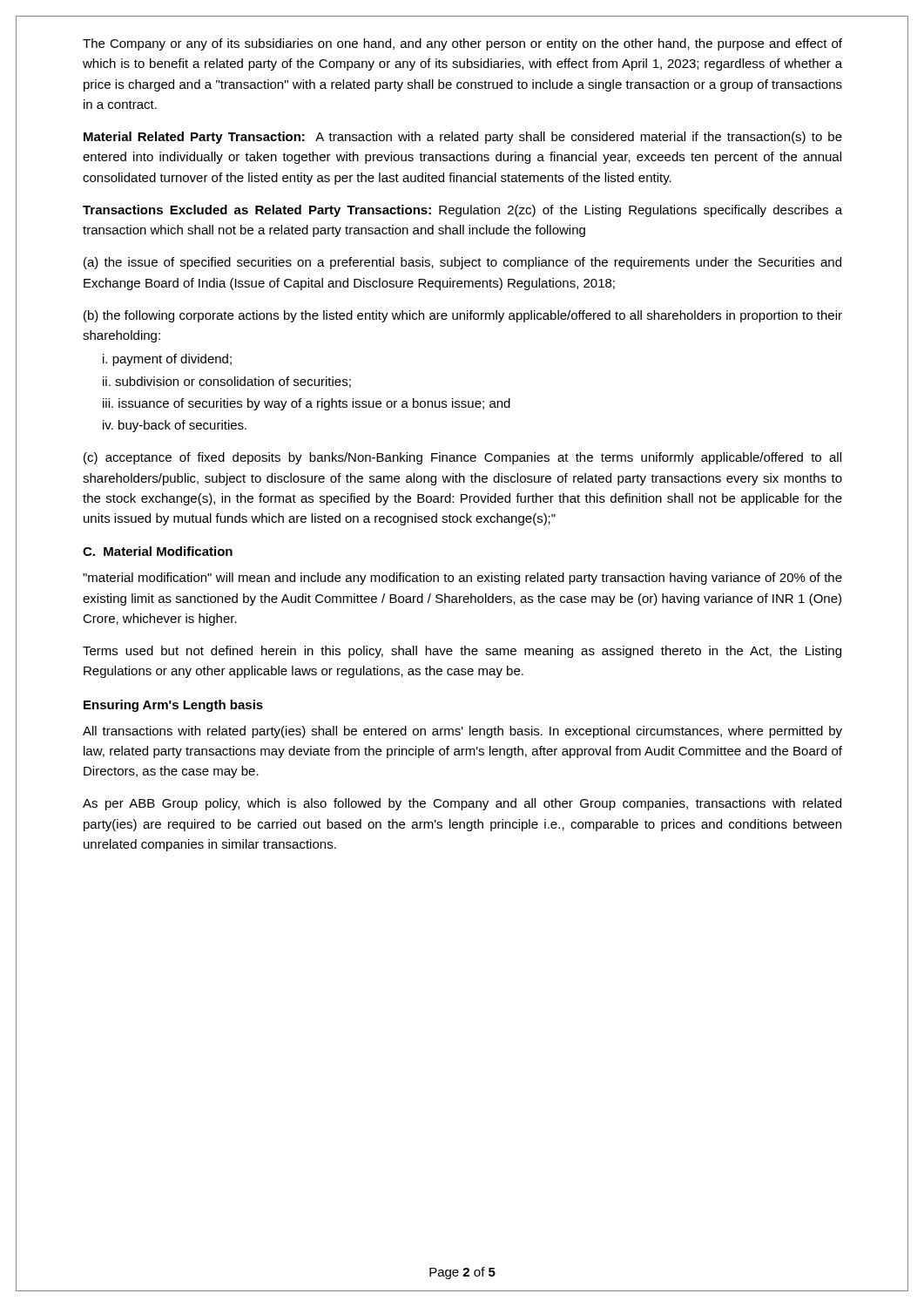Find the block on this page that starts ""material modification" will mean"
924x1307 pixels.
462,598
